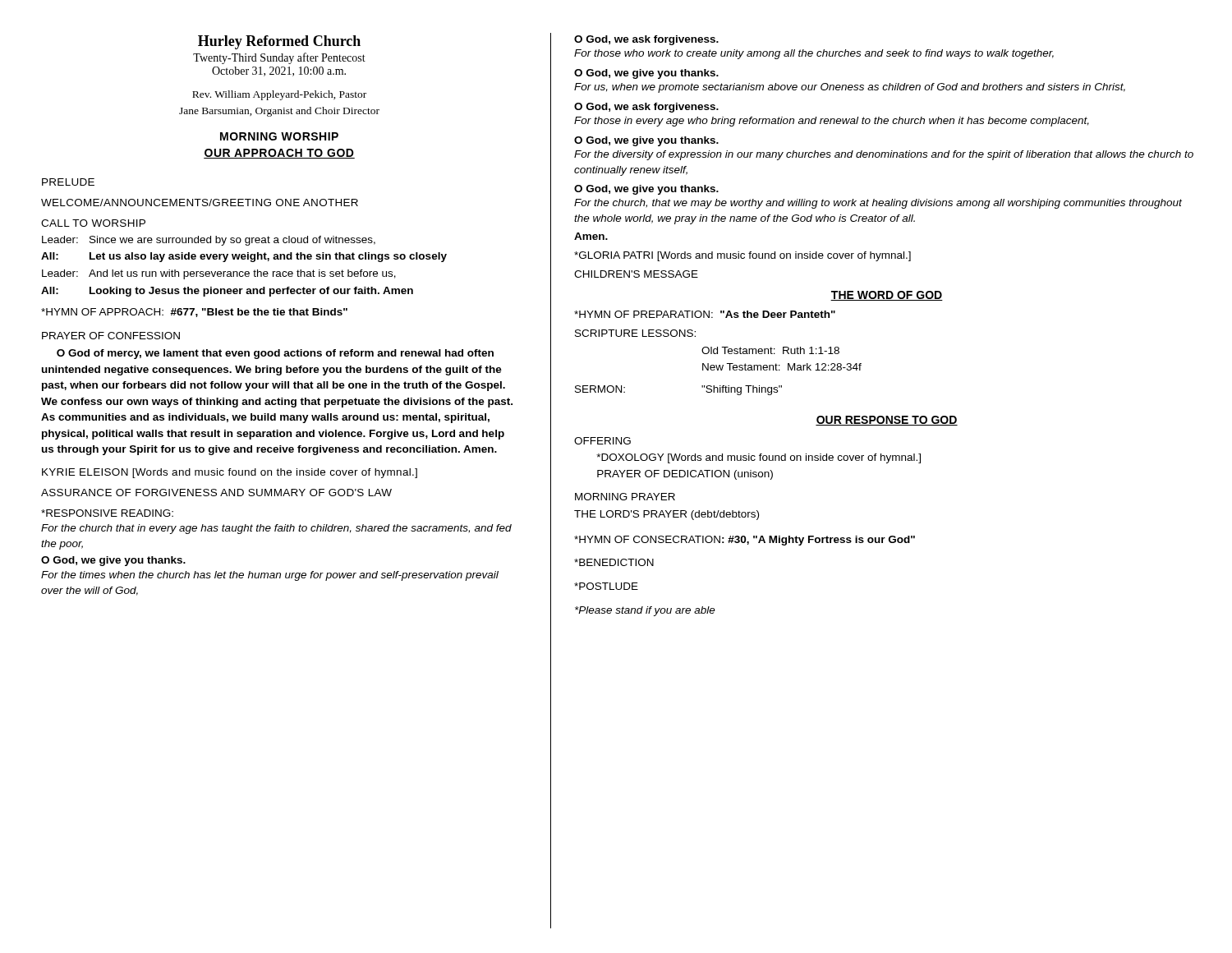Find the region starting "Hurley Reformed Church"
This screenshot has width=1232, height=953.
pyautogui.click(x=279, y=41)
